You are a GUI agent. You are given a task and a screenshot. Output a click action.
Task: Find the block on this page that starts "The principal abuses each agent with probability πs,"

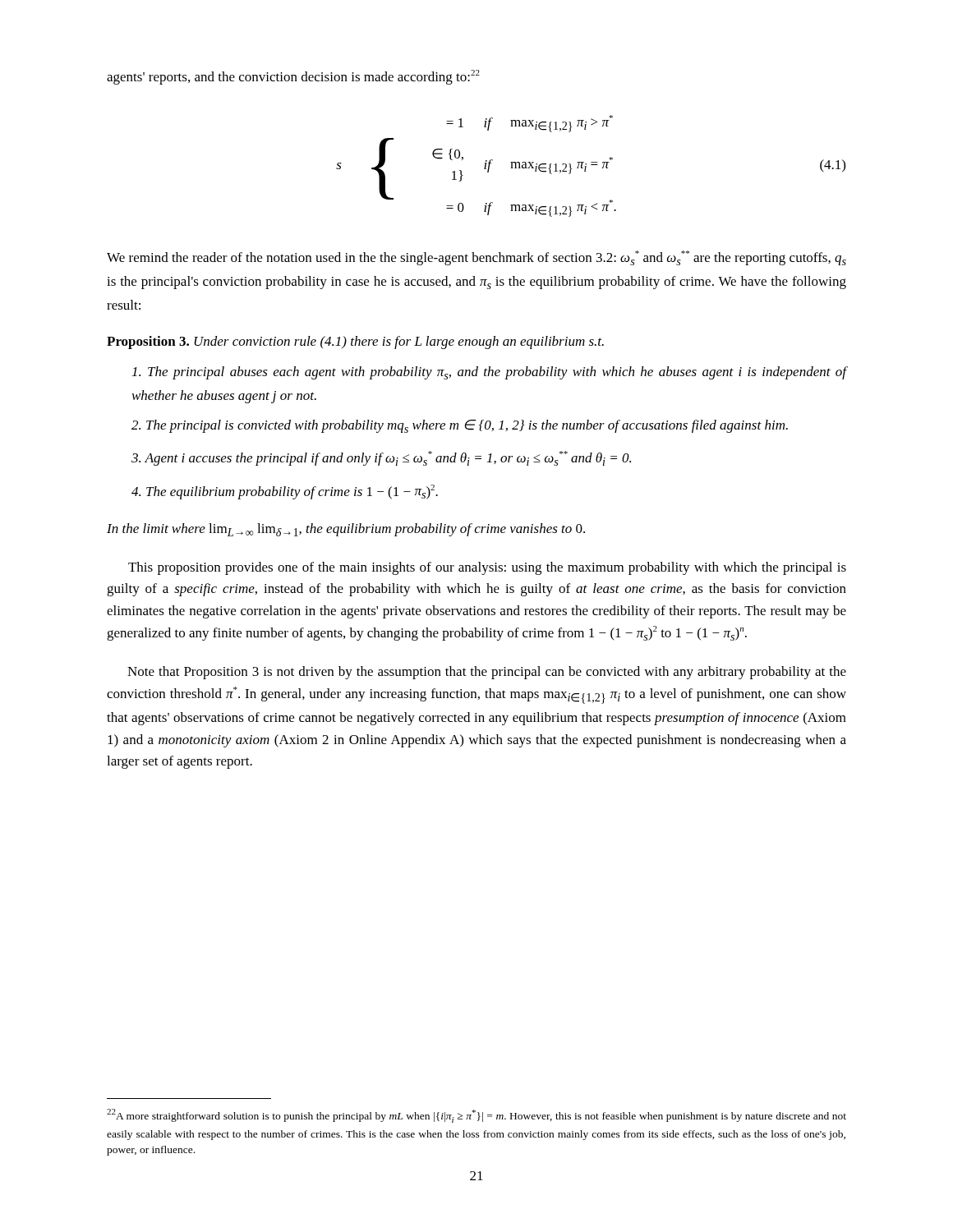pos(489,383)
